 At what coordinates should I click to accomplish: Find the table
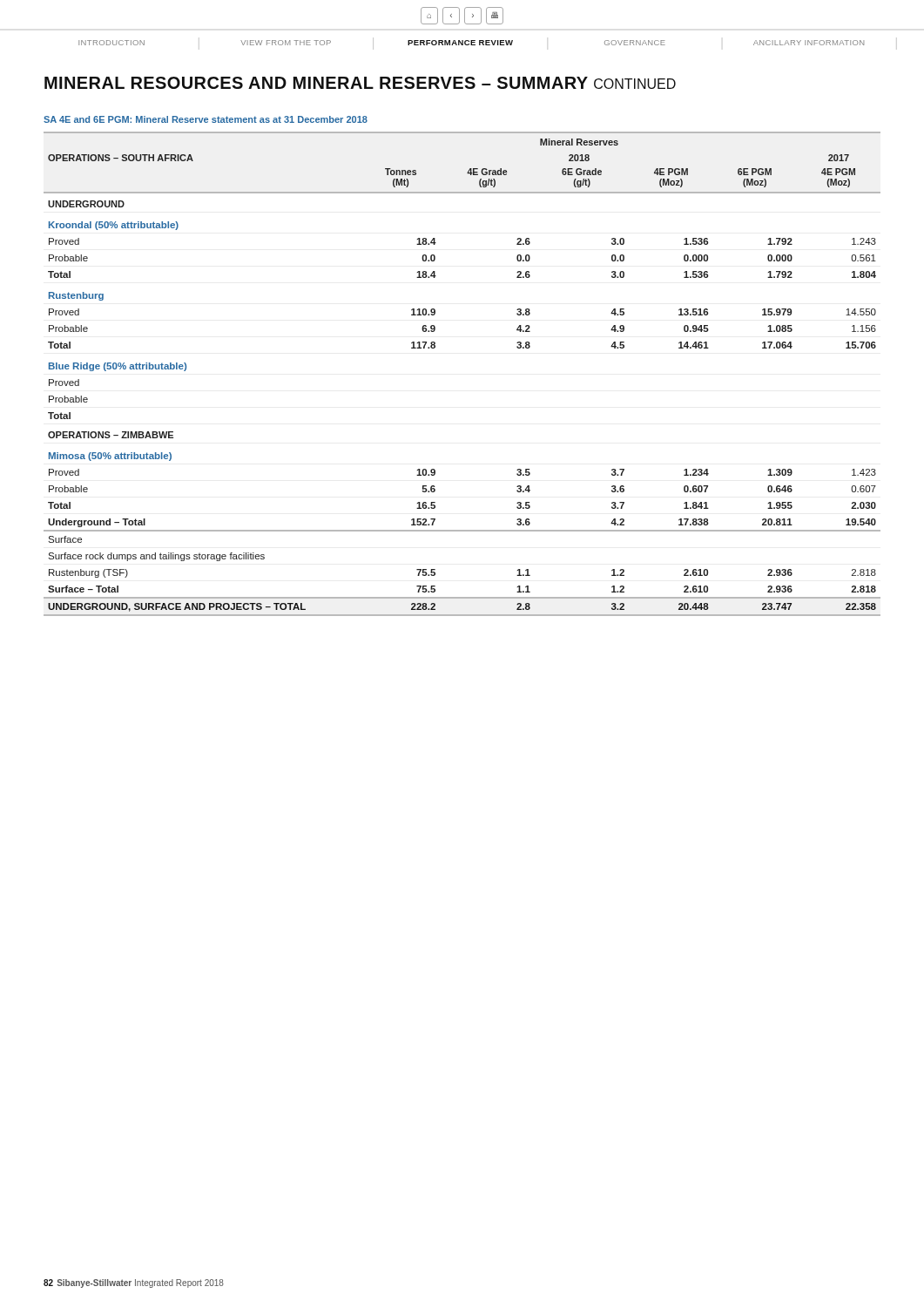click(462, 374)
